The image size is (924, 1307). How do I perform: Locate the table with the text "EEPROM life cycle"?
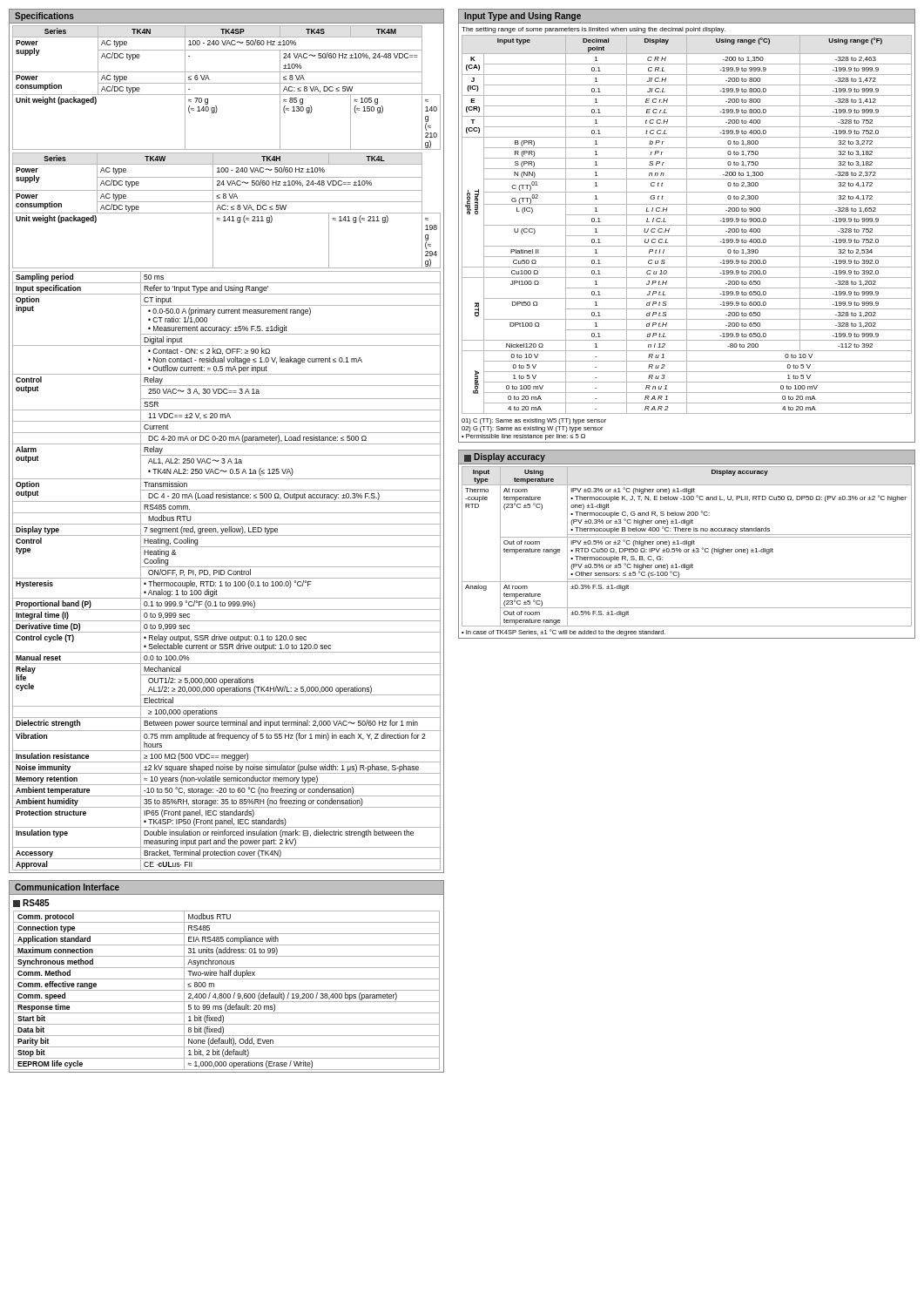click(x=226, y=990)
